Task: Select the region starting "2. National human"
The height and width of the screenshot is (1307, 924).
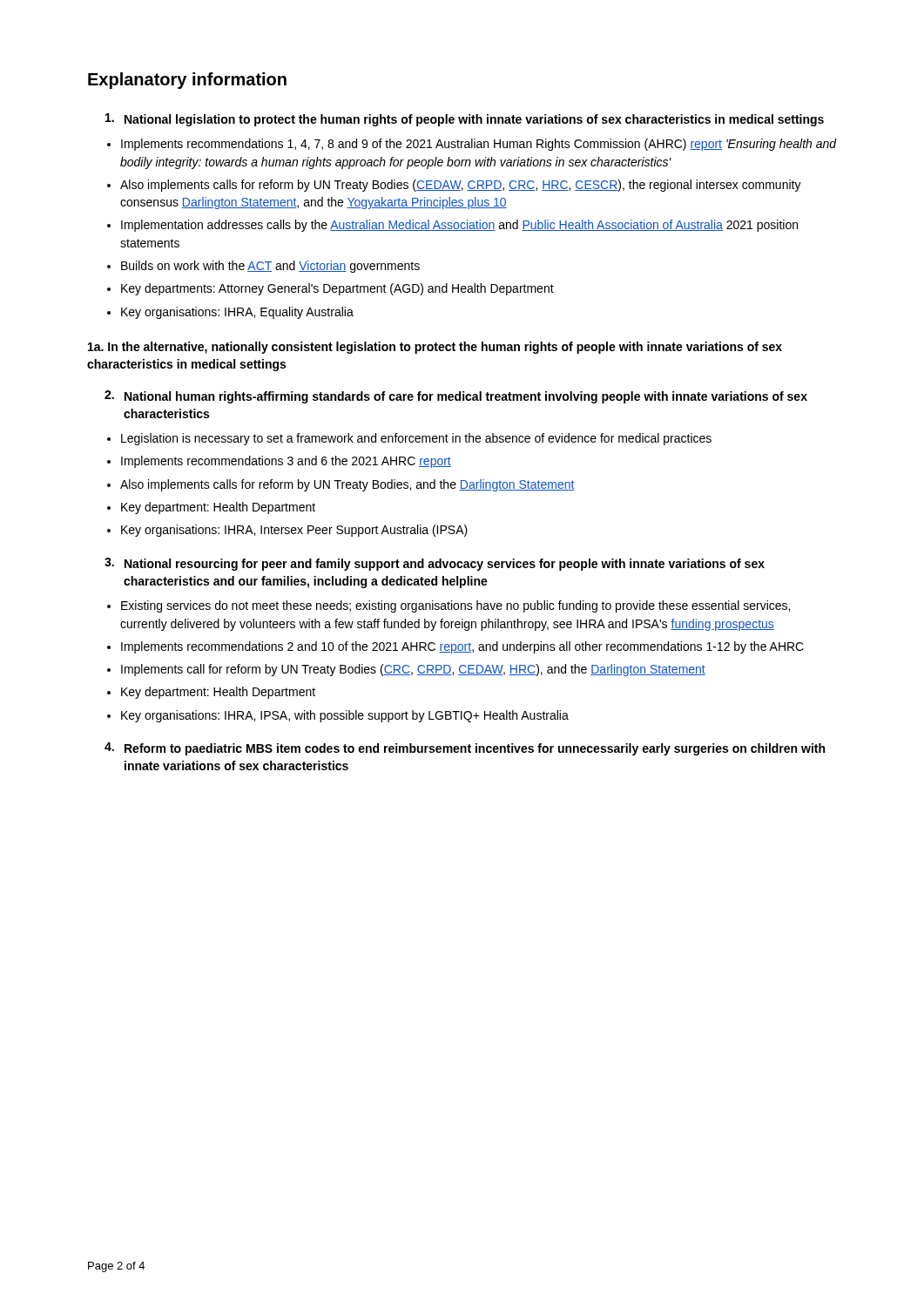Action: (x=471, y=405)
